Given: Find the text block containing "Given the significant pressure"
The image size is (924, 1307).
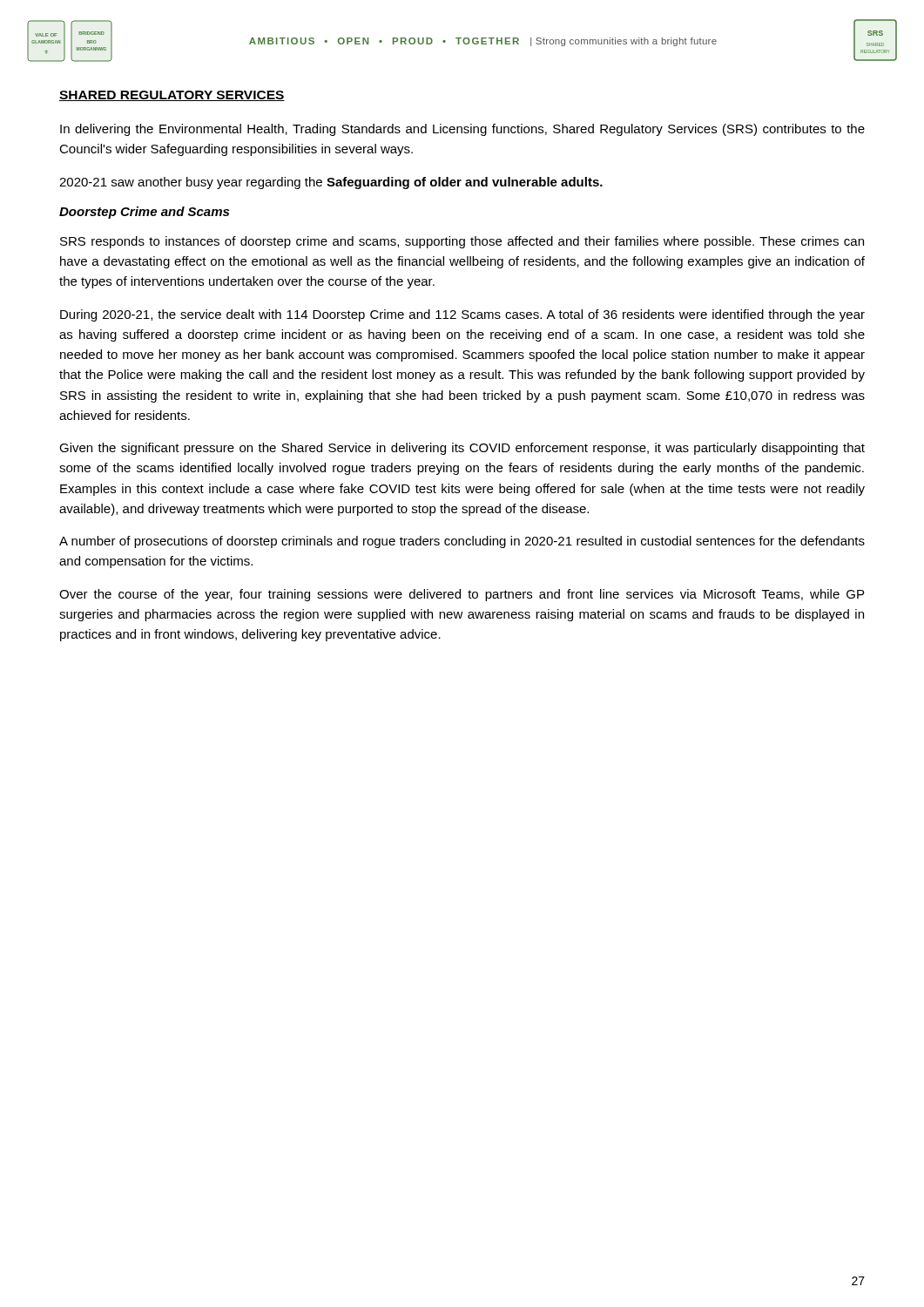Looking at the screenshot, I should (x=462, y=478).
